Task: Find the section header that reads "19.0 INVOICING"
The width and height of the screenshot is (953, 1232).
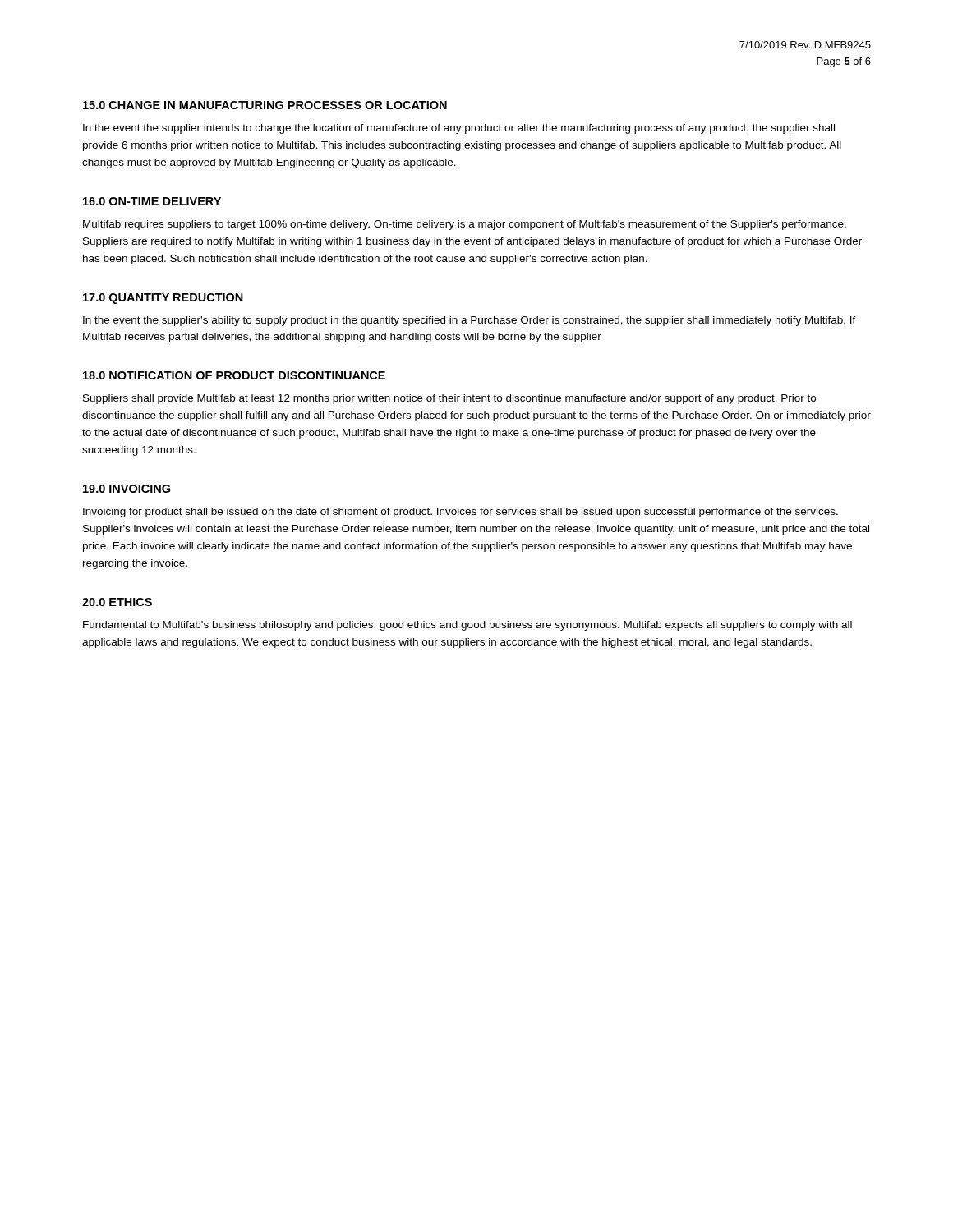Action: (127, 489)
